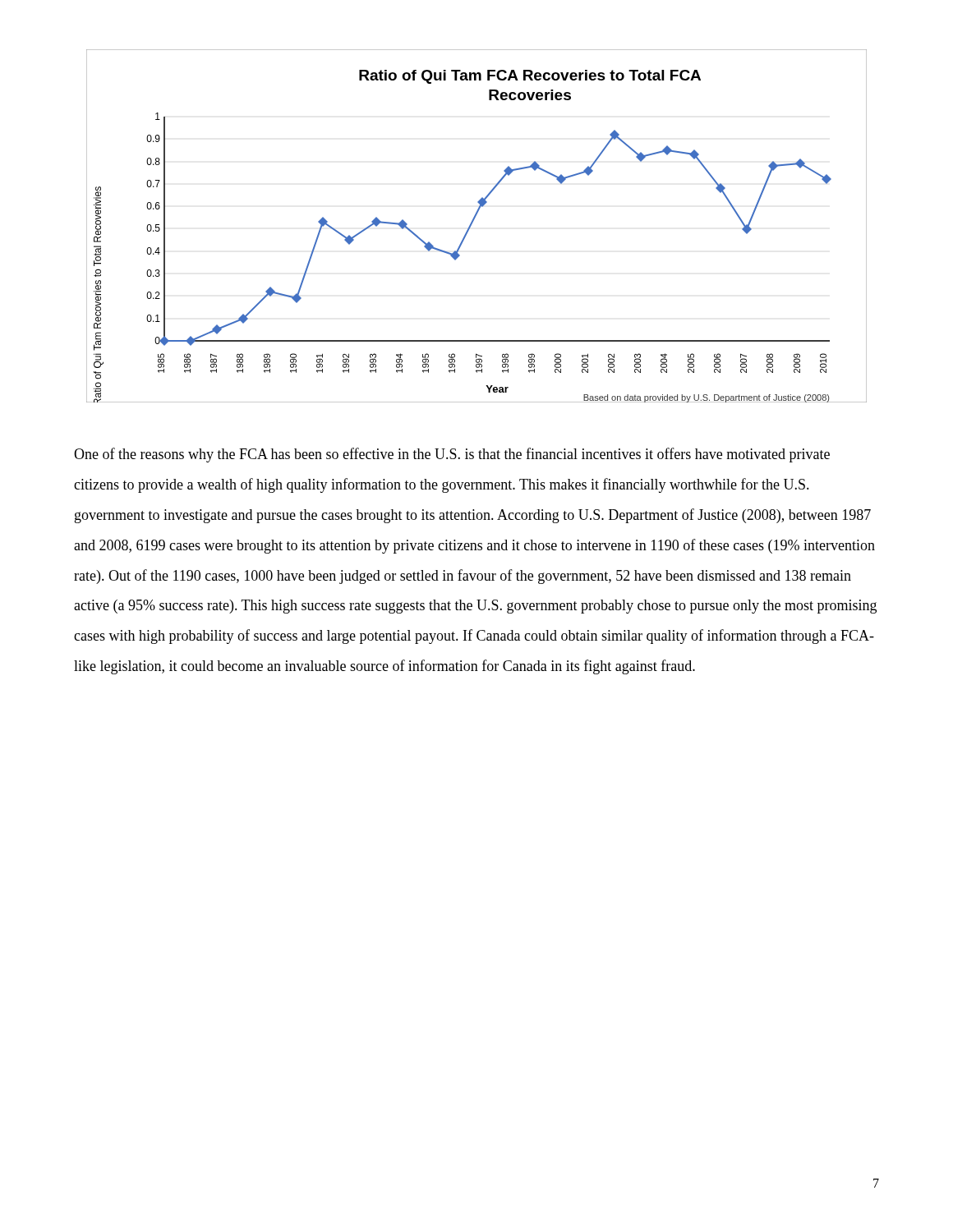Viewport: 953px width, 1232px height.
Task: Click on the line chart
Action: tap(476, 228)
